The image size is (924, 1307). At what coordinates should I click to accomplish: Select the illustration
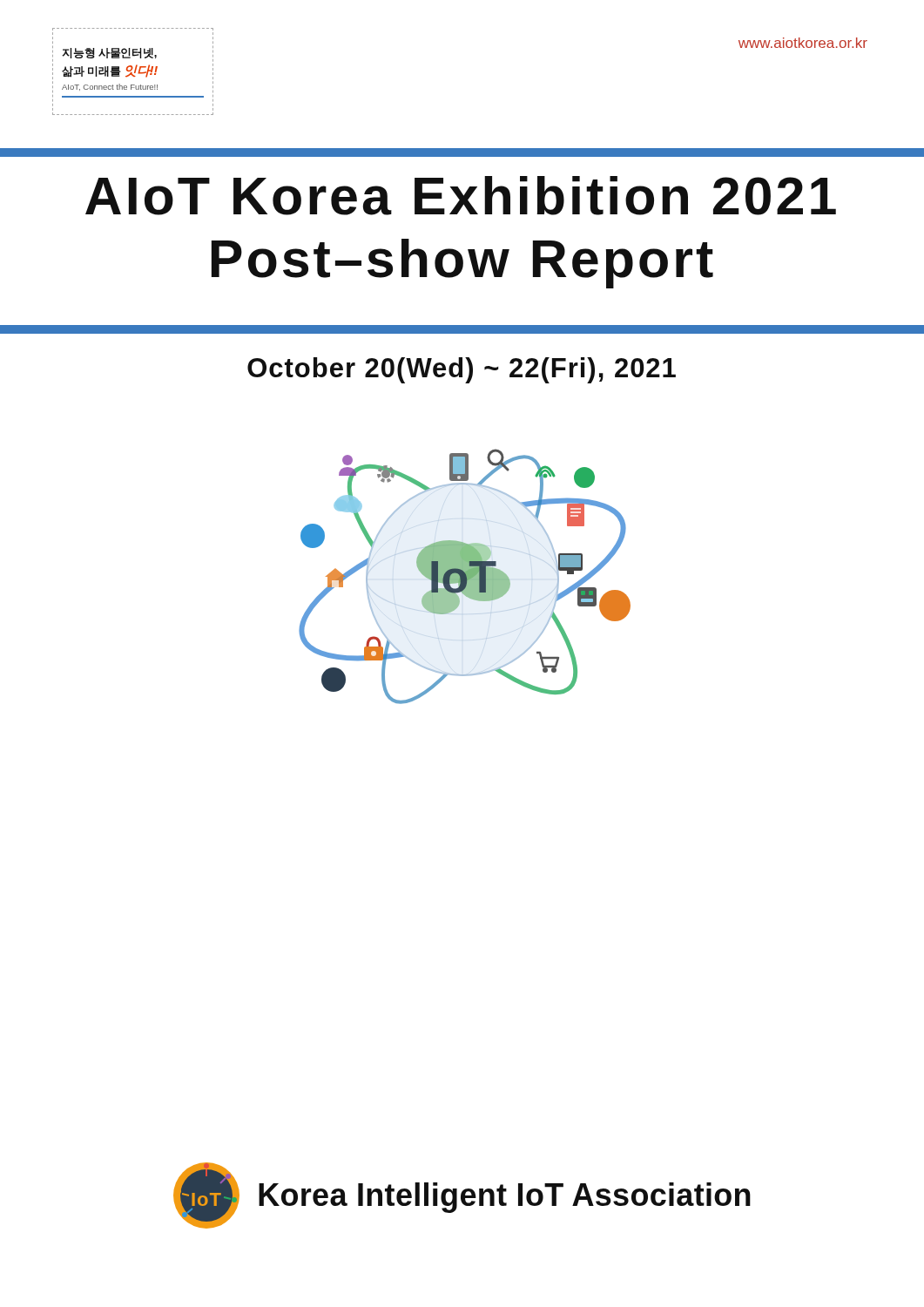click(462, 579)
